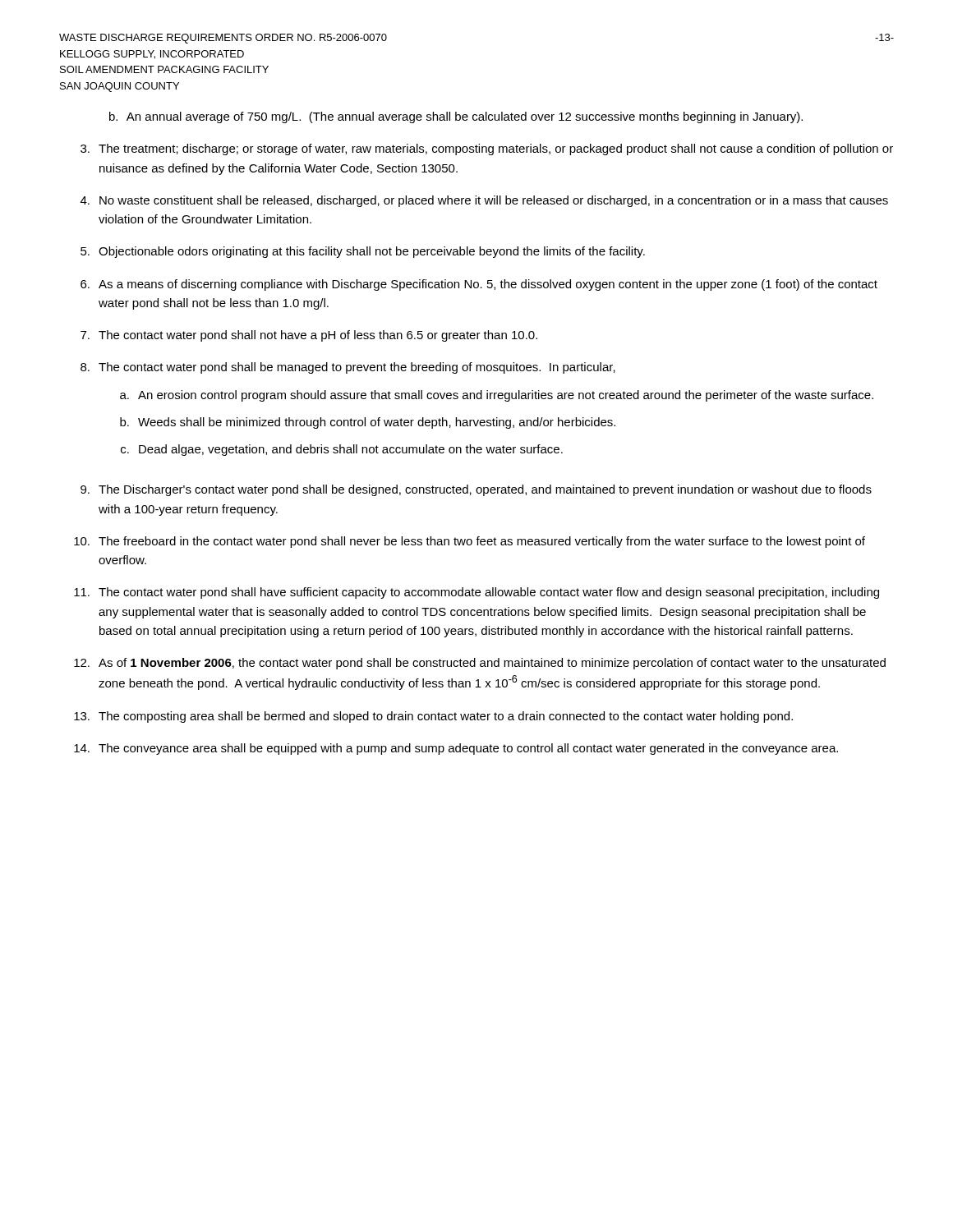
Task: Find the text starting "14. The conveyance area shall"
Action: point(476,748)
